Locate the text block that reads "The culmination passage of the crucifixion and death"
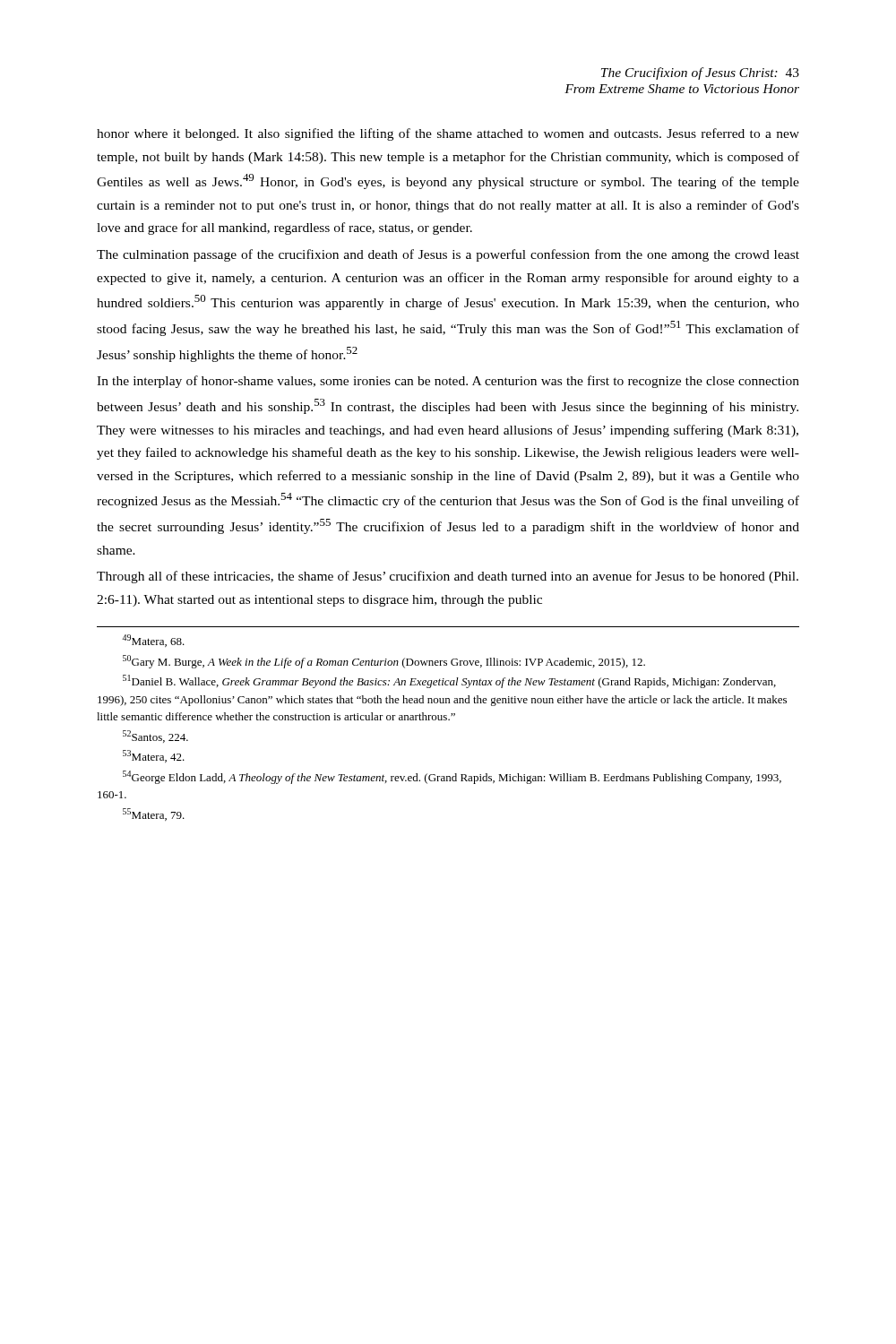The width and height of the screenshot is (896, 1344). pyautogui.click(x=448, y=304)
